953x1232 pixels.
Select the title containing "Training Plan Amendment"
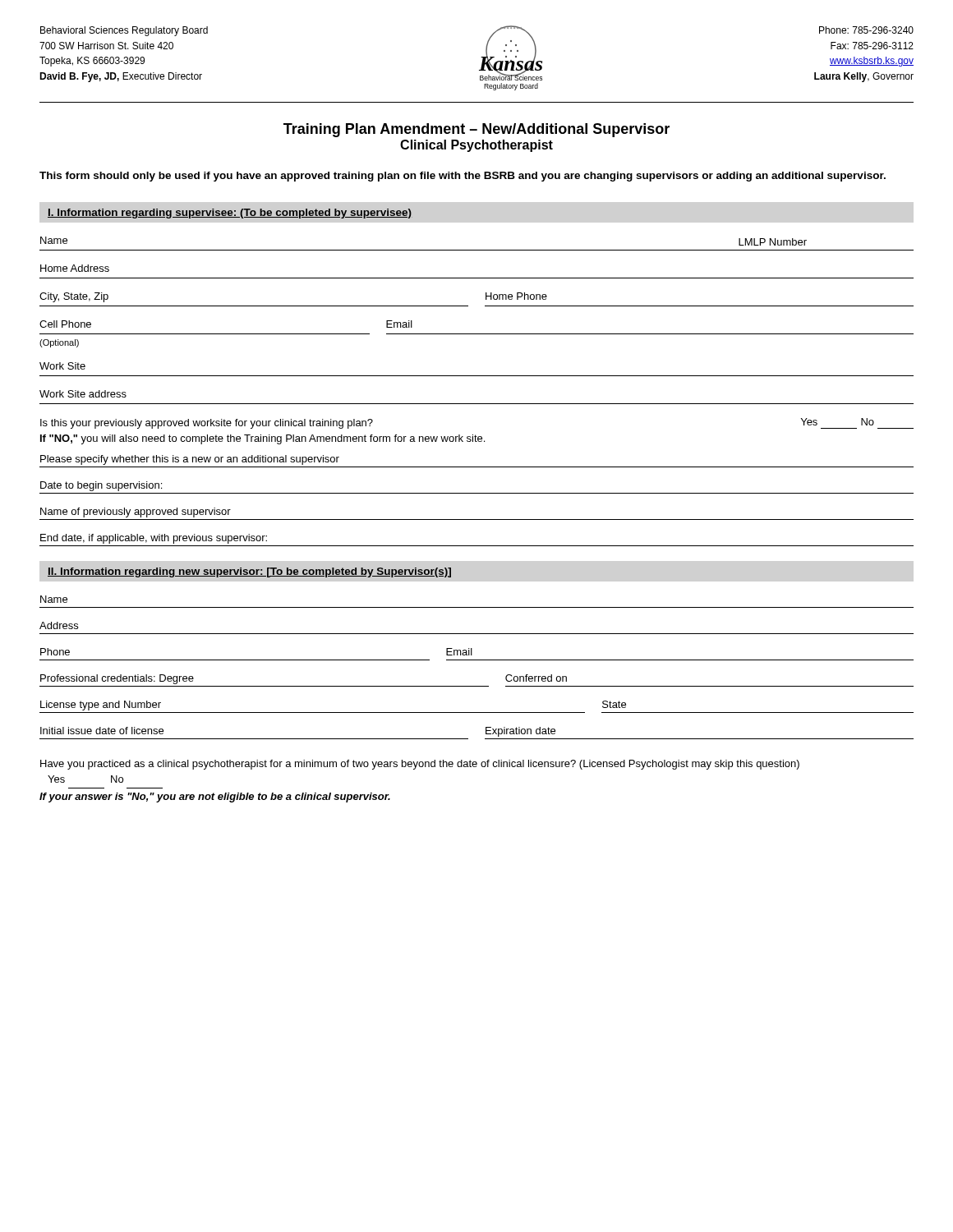point(476,137)
